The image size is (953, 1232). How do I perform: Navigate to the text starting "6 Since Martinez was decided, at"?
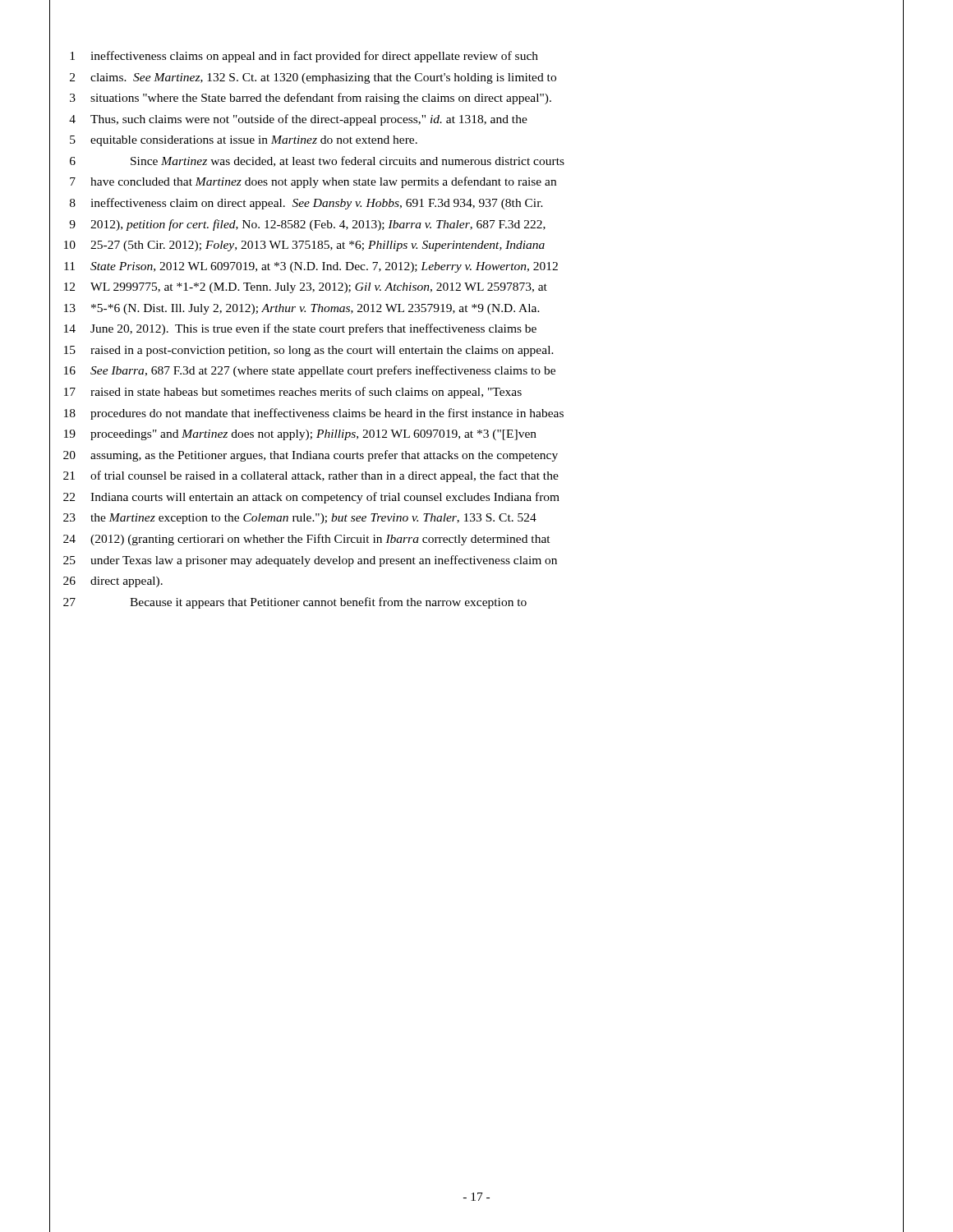(x=476, y=161)
